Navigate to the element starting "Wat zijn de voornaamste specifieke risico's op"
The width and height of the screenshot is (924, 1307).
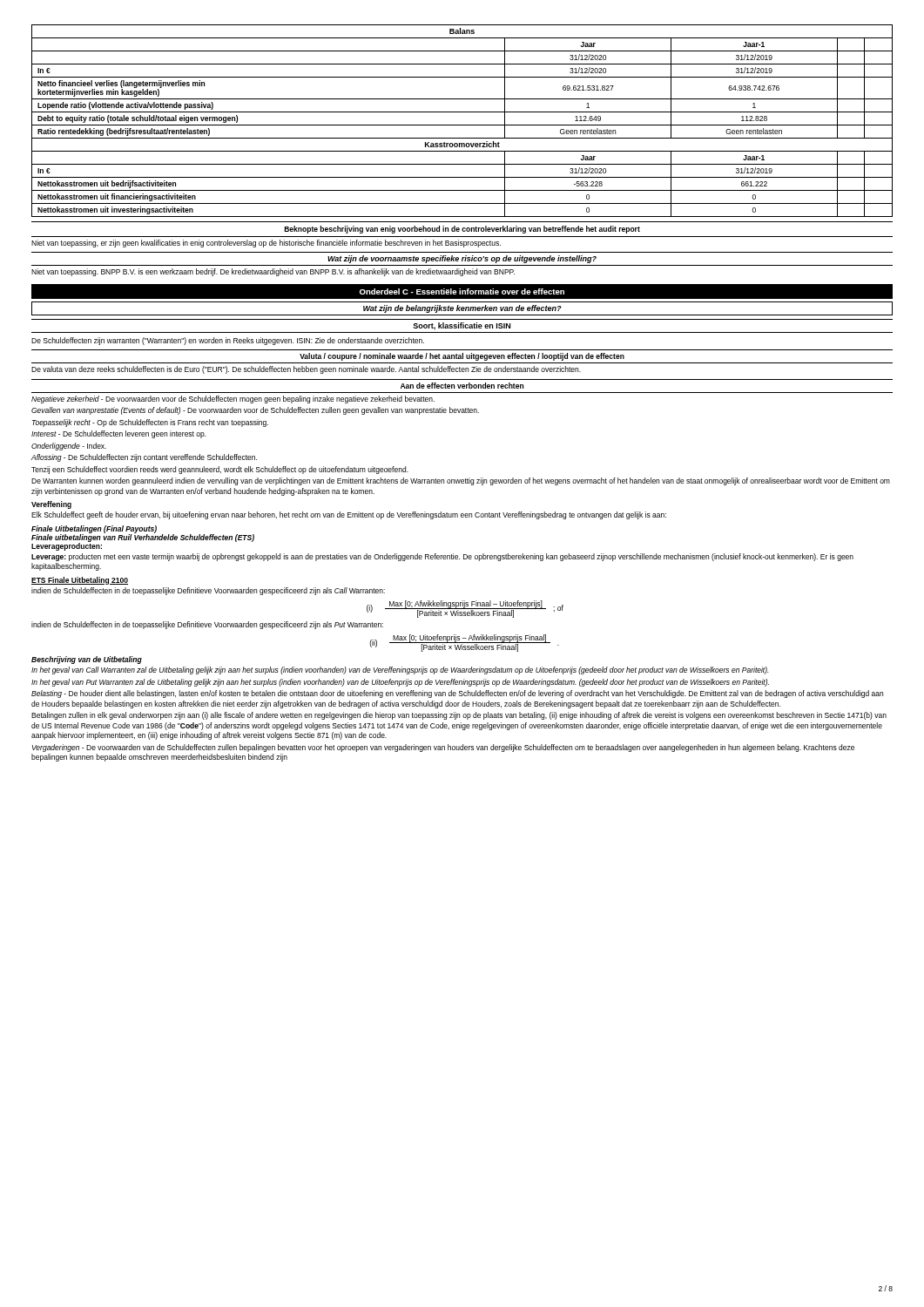pyautogui.click(x=462, y=259)
